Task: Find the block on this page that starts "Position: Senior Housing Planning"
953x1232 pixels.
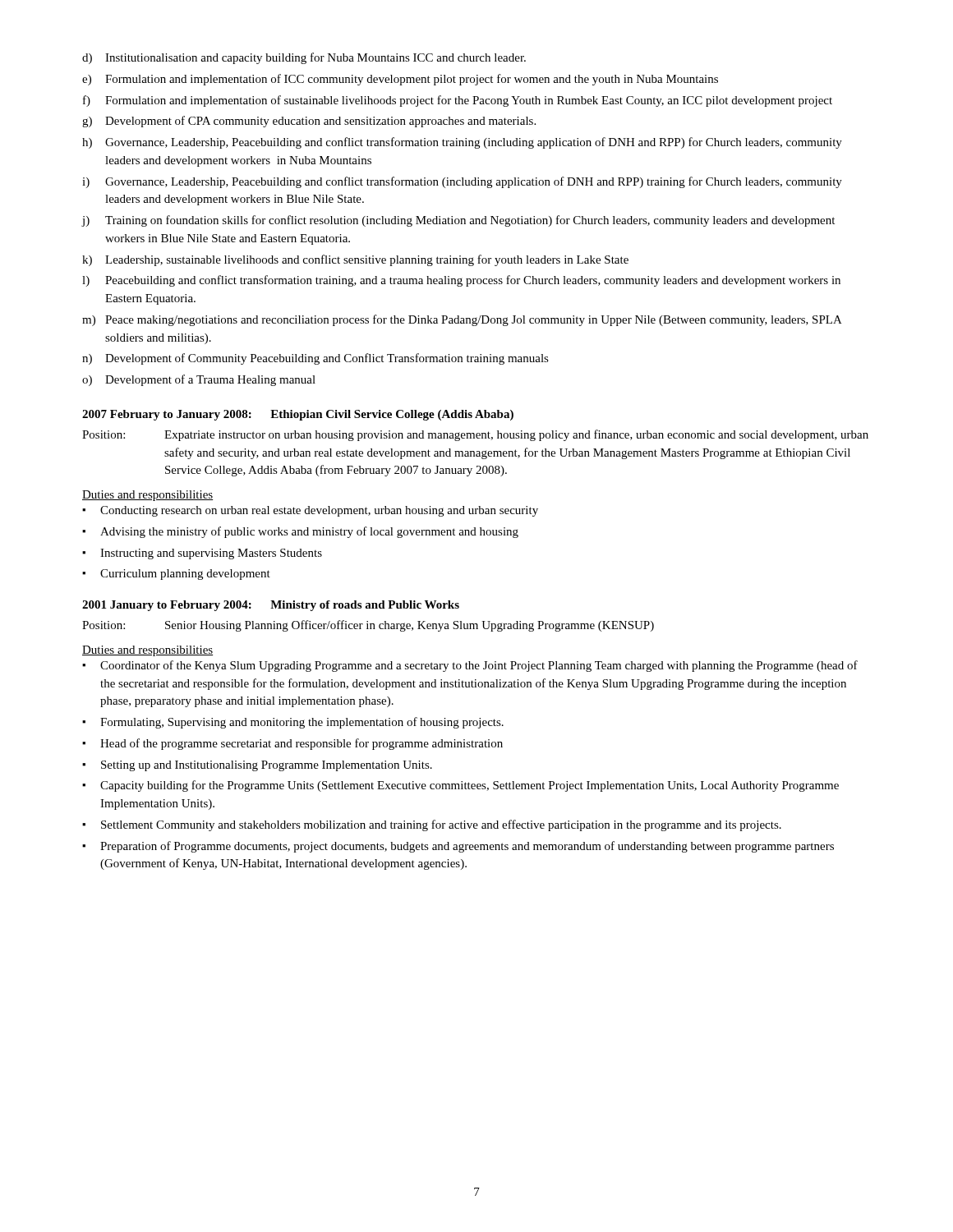Action: (476, 626)
